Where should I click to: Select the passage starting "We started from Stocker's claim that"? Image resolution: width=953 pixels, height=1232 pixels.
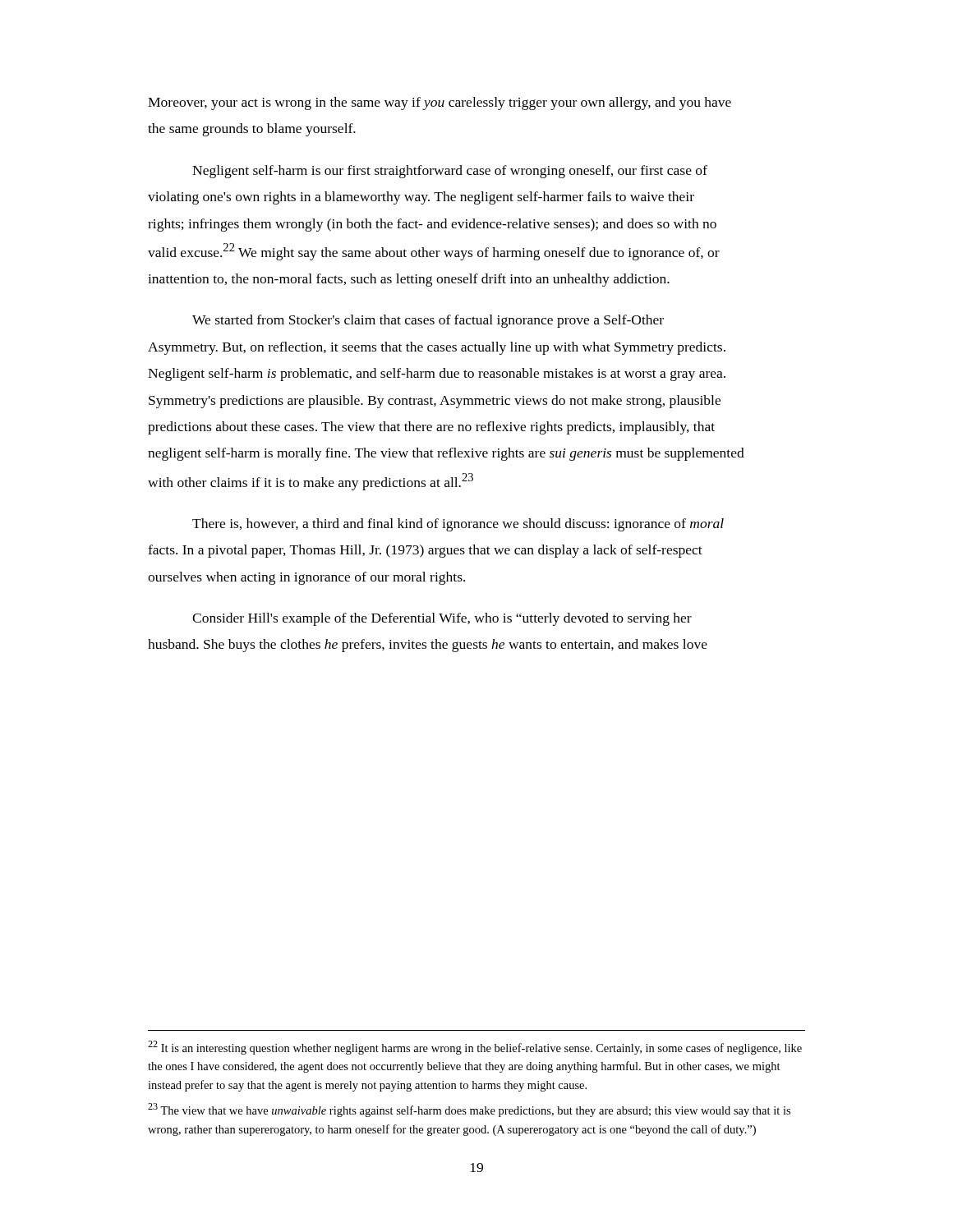[476, 401]
